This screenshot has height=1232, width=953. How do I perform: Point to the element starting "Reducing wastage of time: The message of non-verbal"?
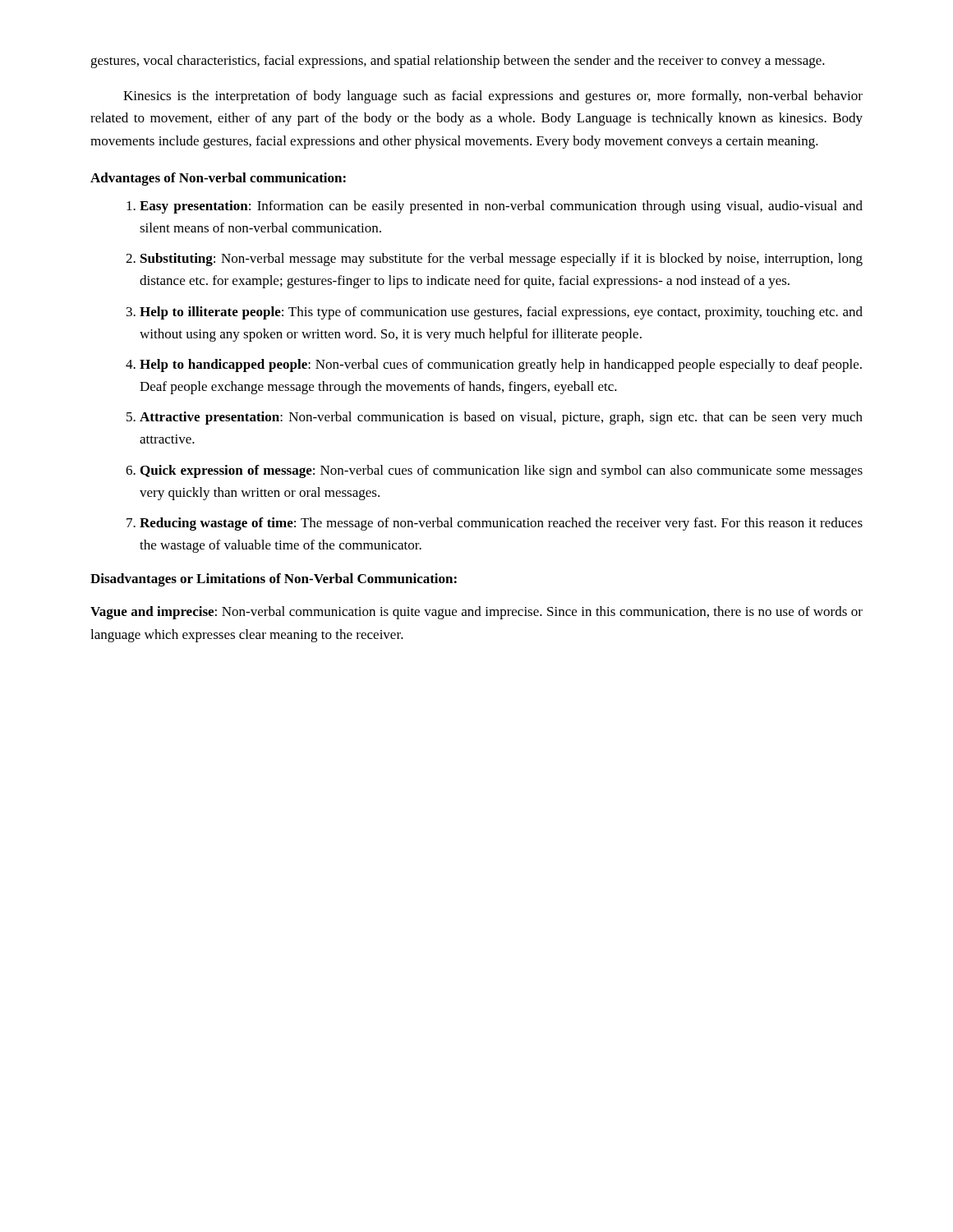click(501, 534)
